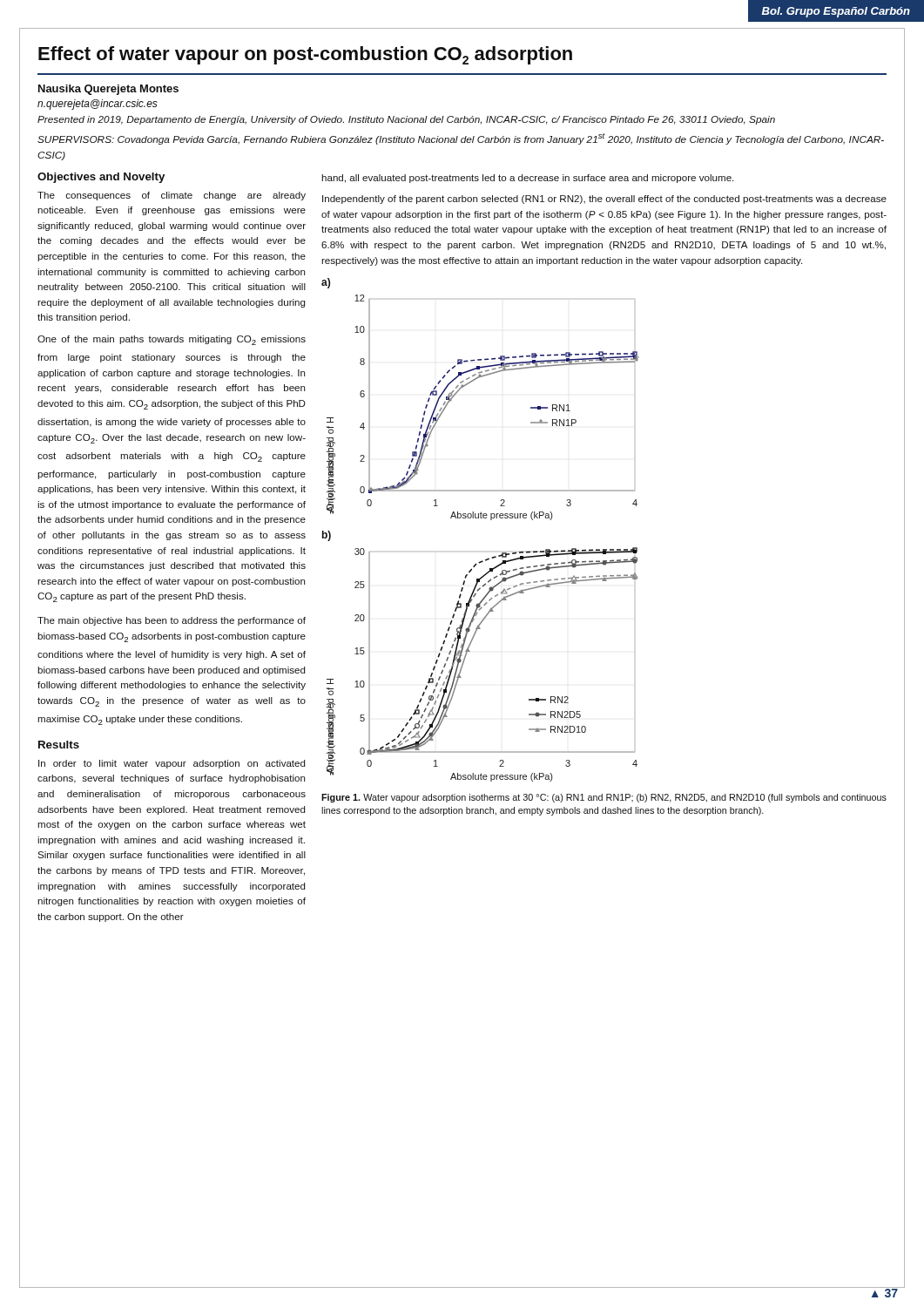Where is the passage that starts "hand, all evaluated"?
The height and width of the screenshot is (1307, 924).
pos(528,177)
